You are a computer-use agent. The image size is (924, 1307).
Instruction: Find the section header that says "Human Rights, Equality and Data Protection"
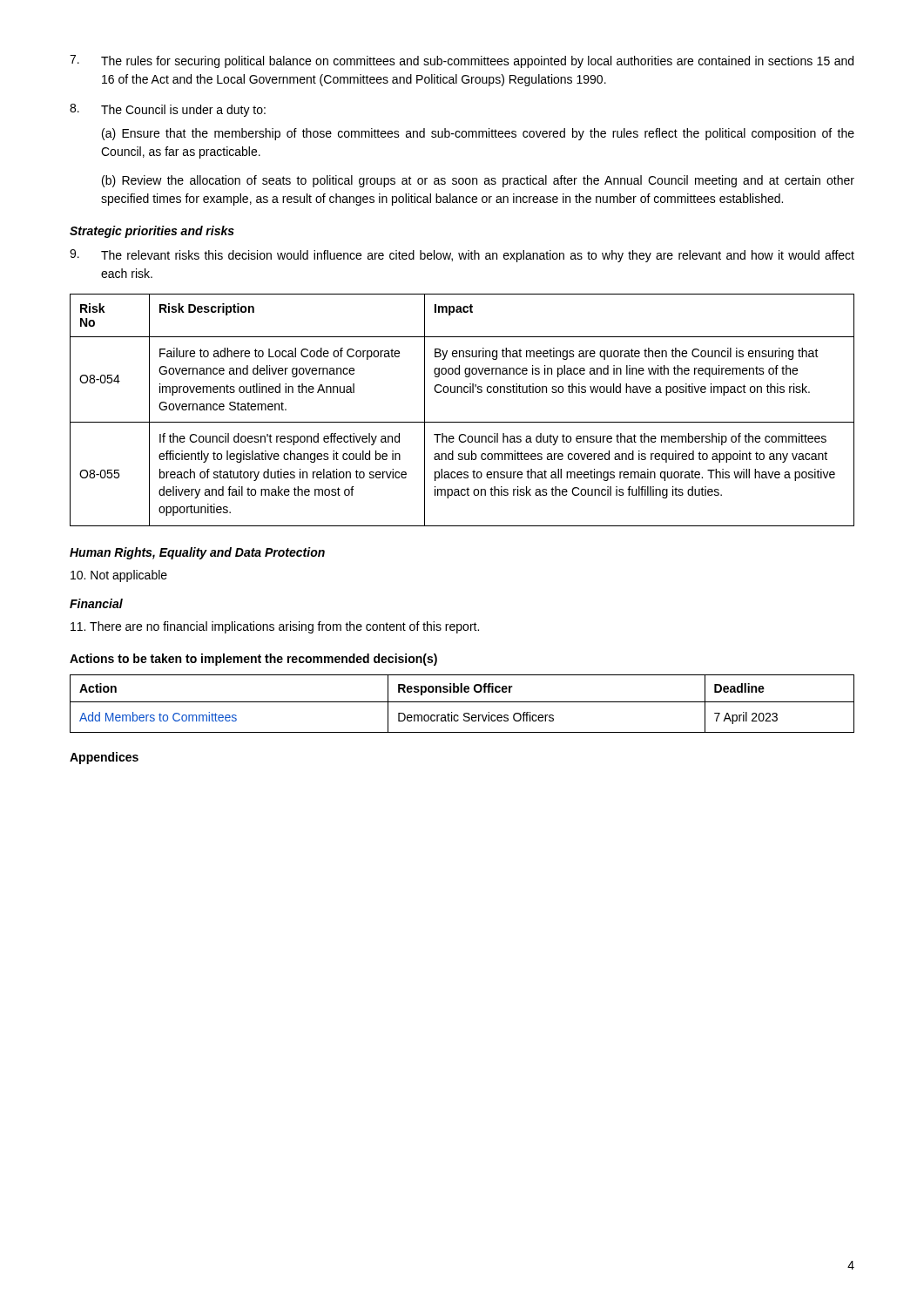pyautogui.click(x=197, y=552)
